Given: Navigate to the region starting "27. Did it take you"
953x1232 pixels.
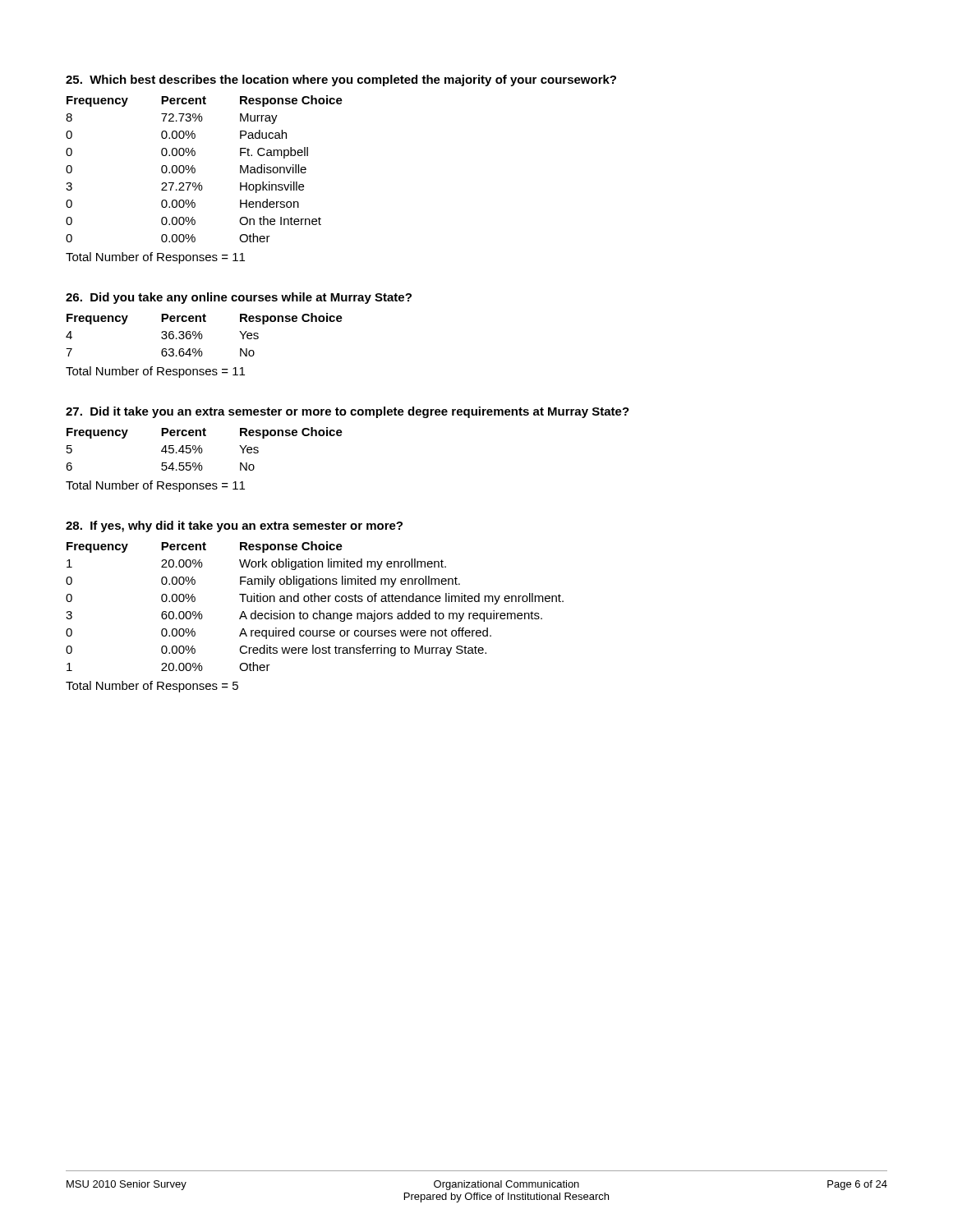Looking at the screenshot, I should 348,411.
